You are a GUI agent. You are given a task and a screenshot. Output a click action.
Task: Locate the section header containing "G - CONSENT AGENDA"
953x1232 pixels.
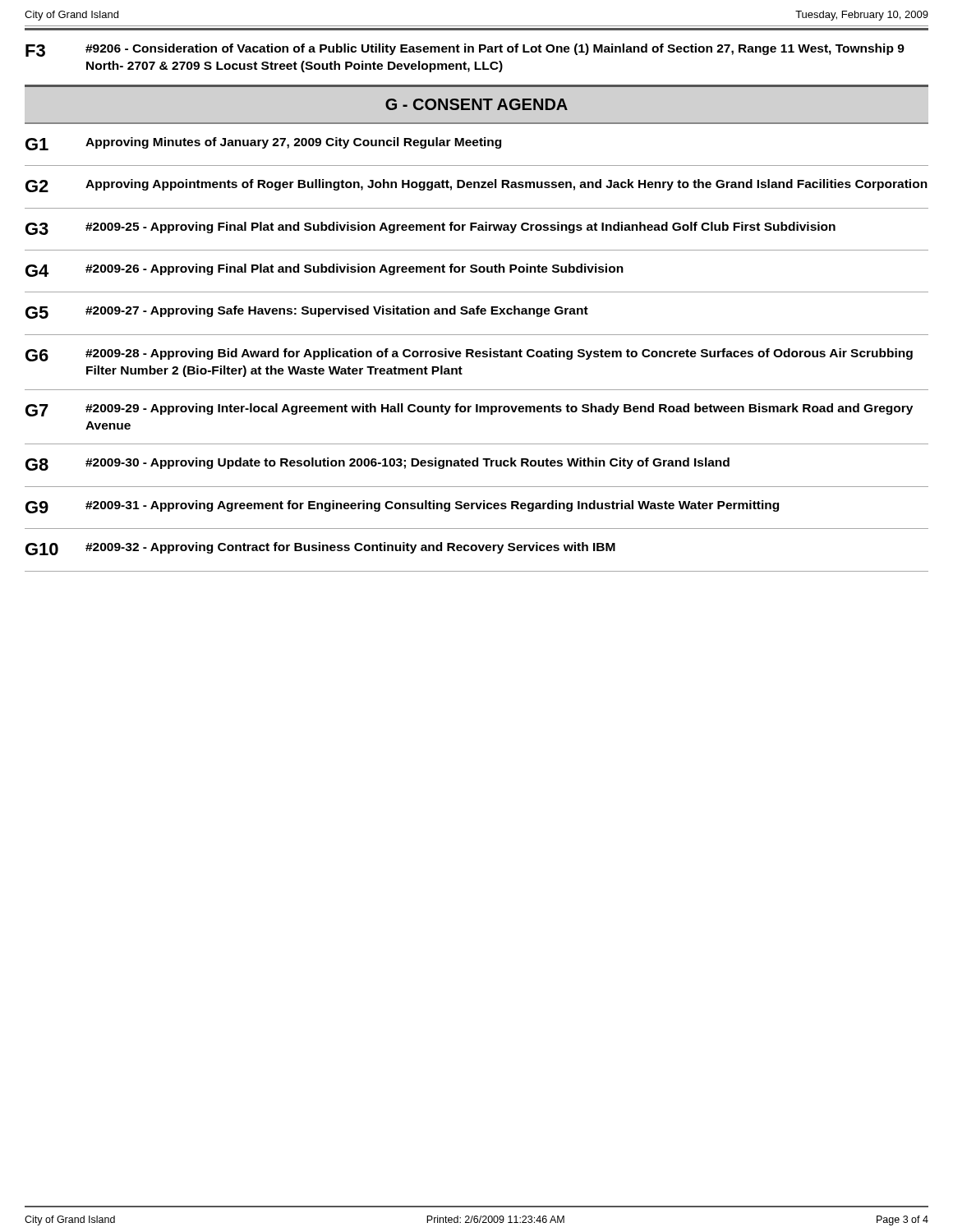click(476, 104)
